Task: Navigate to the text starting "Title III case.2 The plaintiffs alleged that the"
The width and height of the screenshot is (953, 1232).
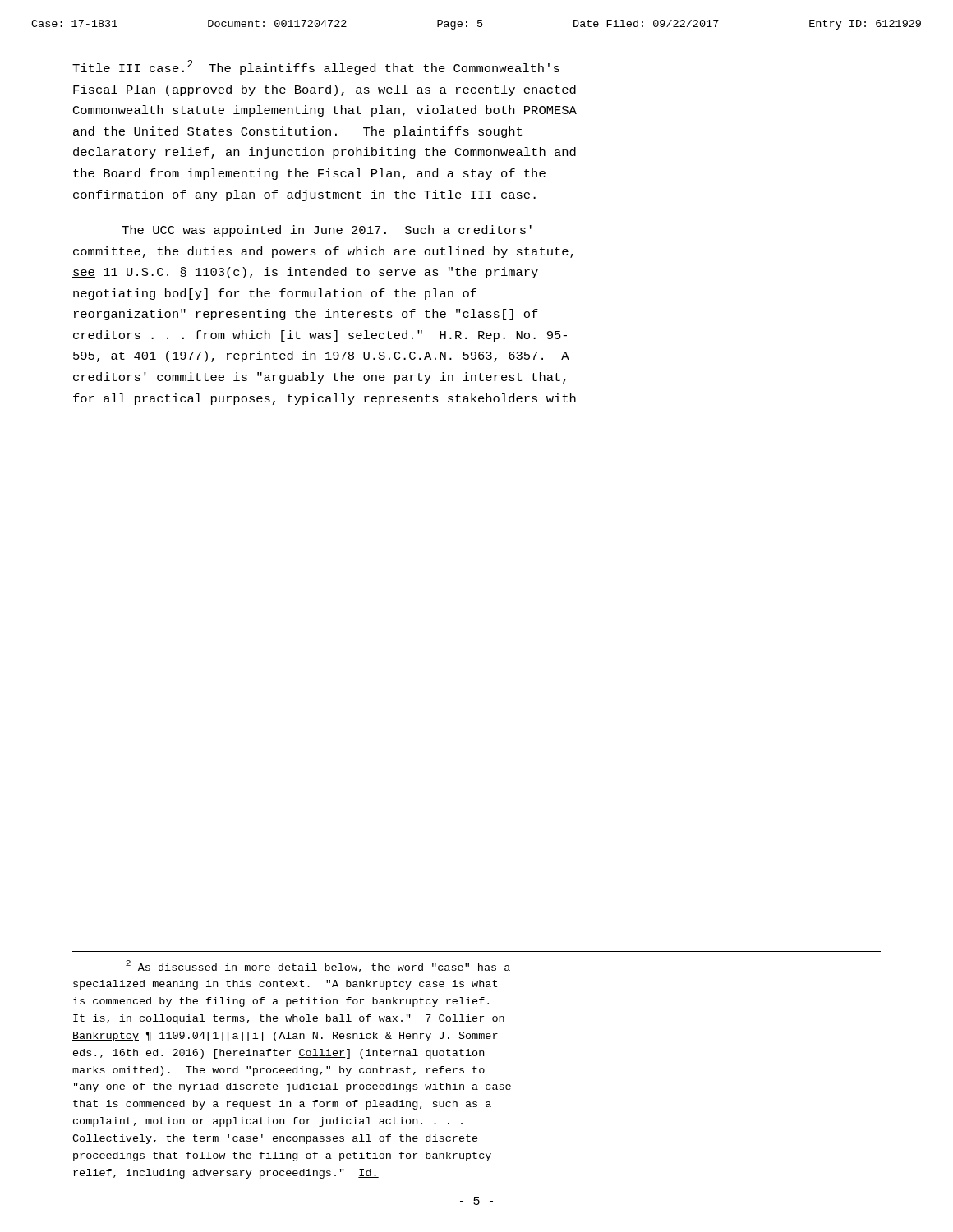Action: pos(476,233)
